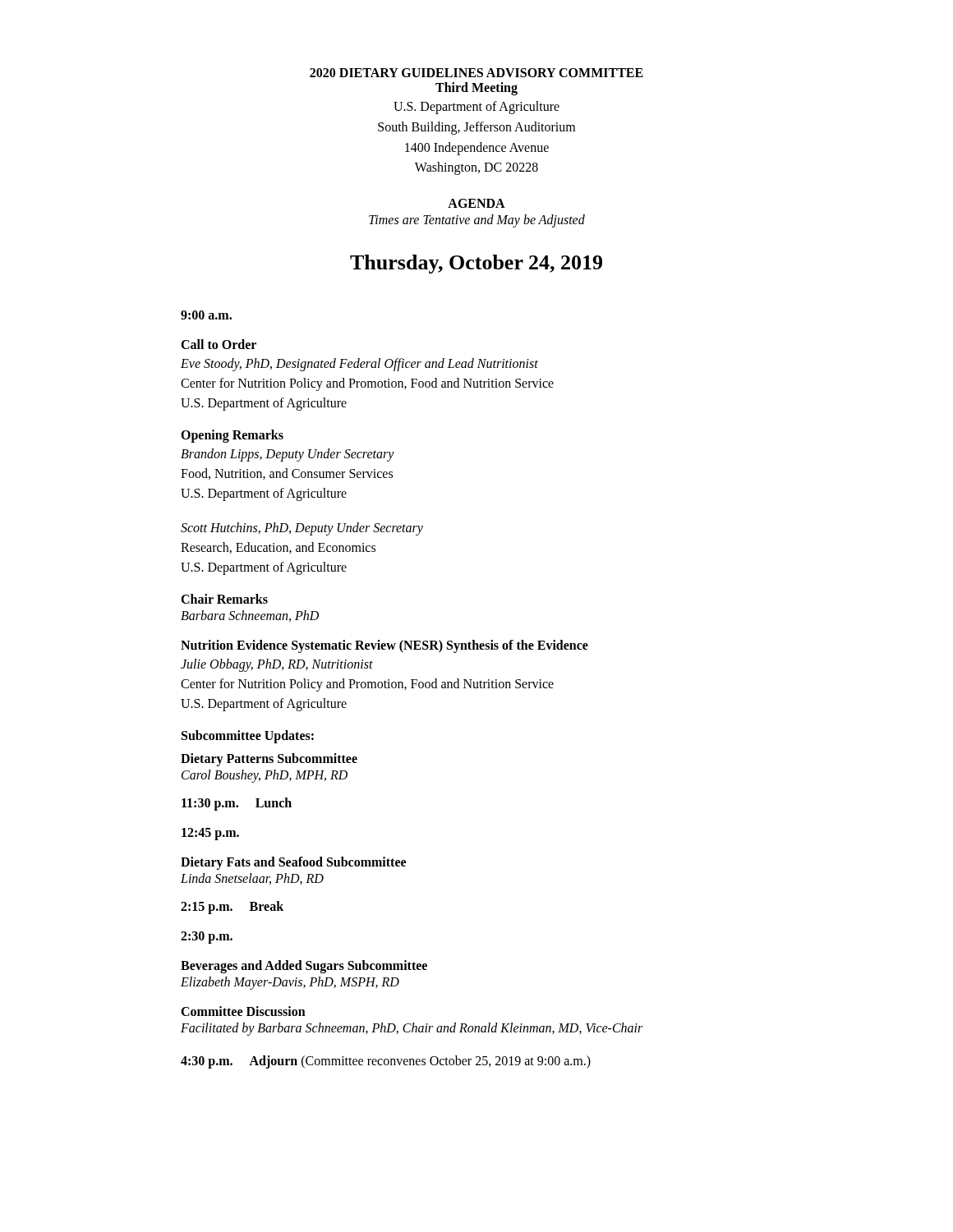Locate the block of text that opens with "4:30 p.m. Adjourn"

click(x=386, y=1061)
